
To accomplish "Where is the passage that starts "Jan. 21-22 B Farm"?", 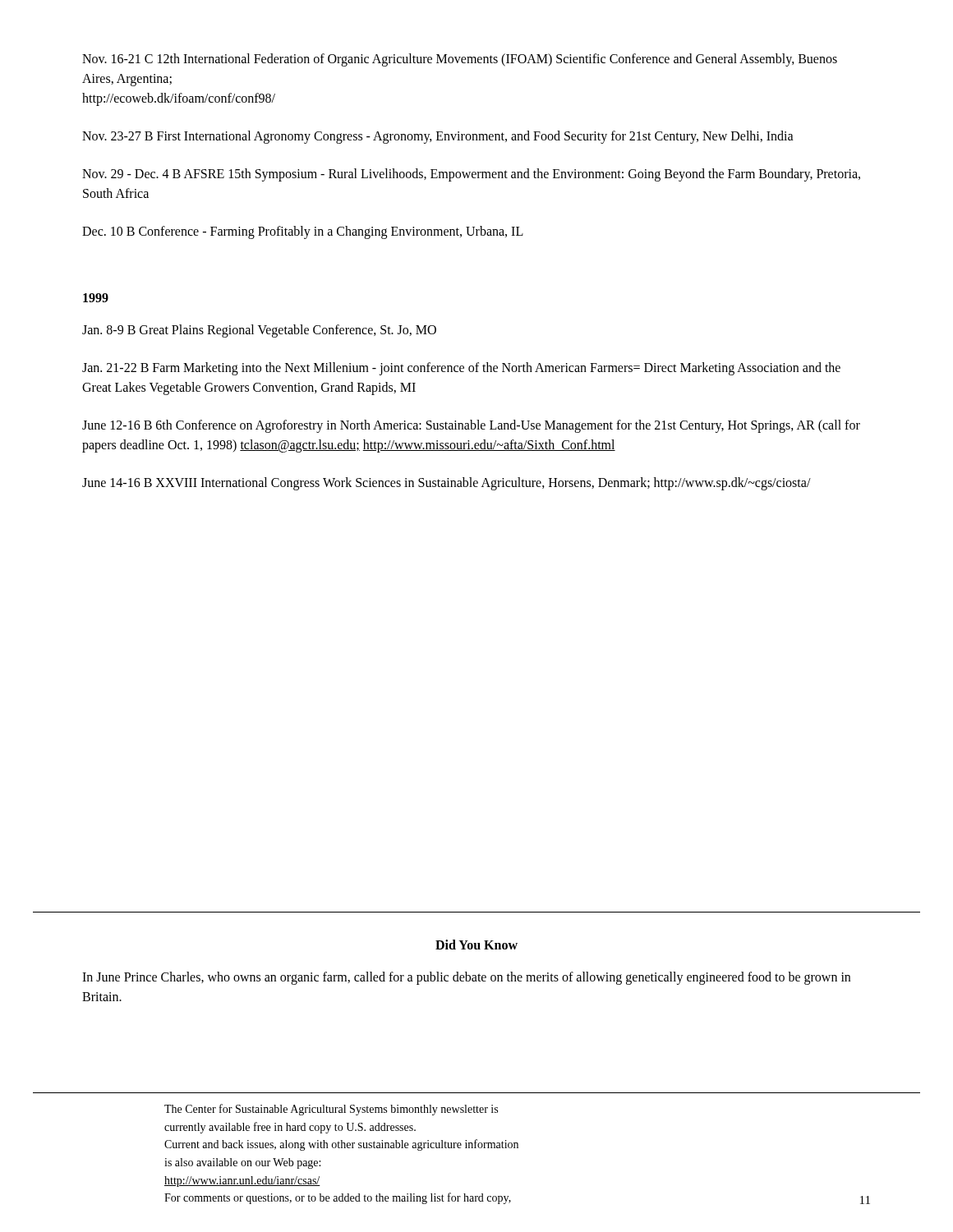I will (461, 377).
